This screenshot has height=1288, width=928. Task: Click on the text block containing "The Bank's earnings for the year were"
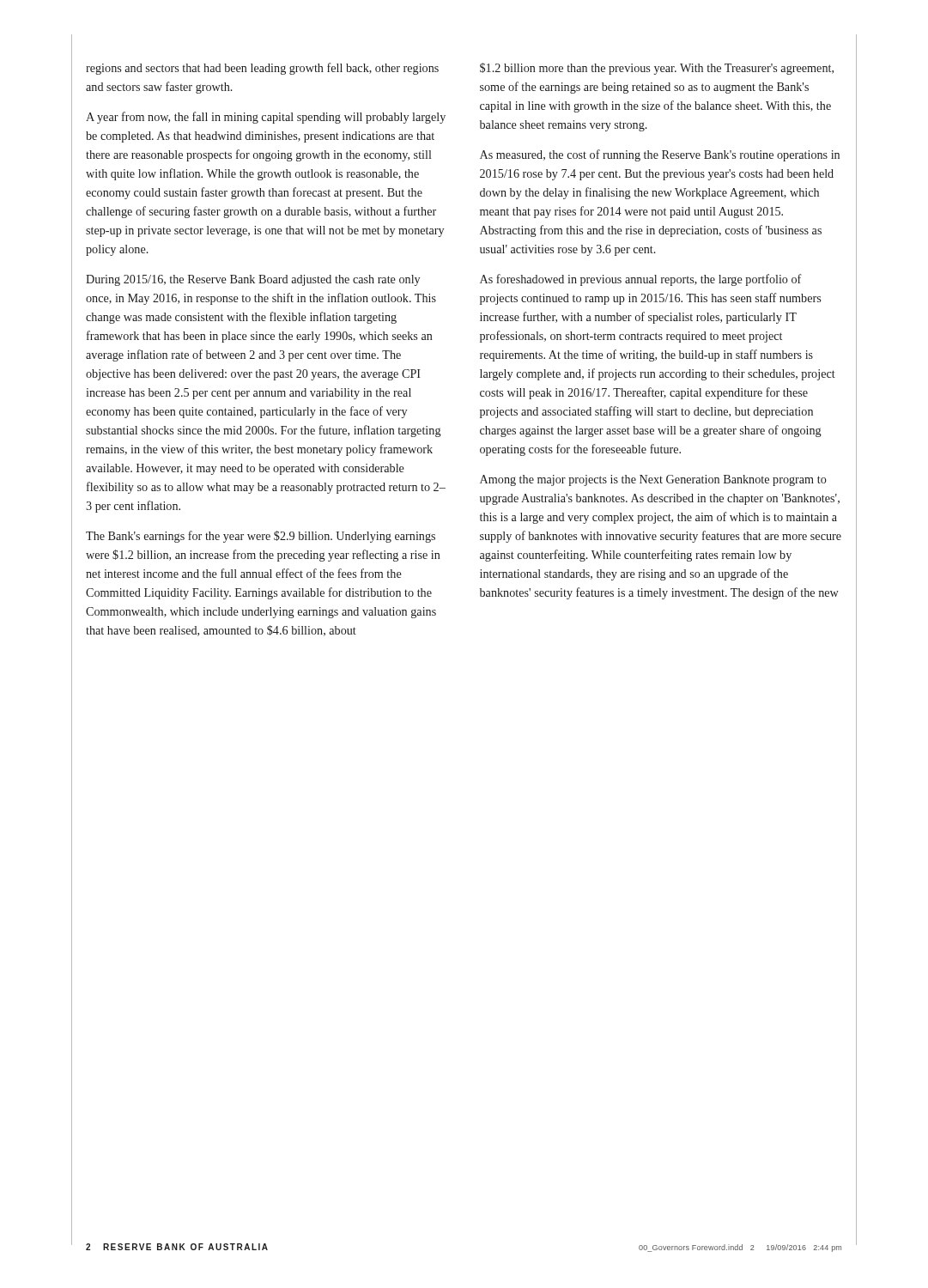[x=267, y=583]
